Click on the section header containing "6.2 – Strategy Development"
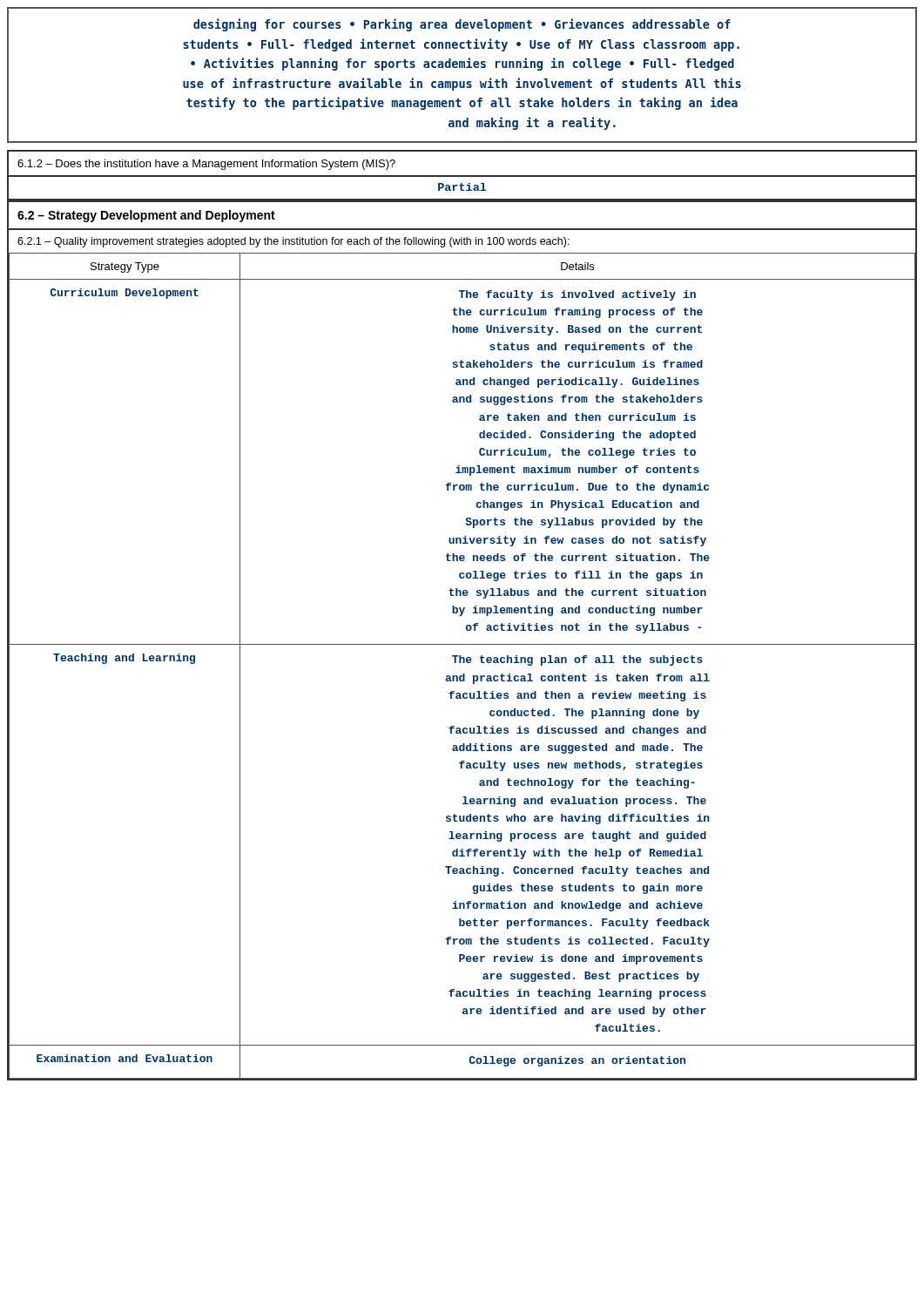Viewport: 924px width, 1307px height. [146, 215]
